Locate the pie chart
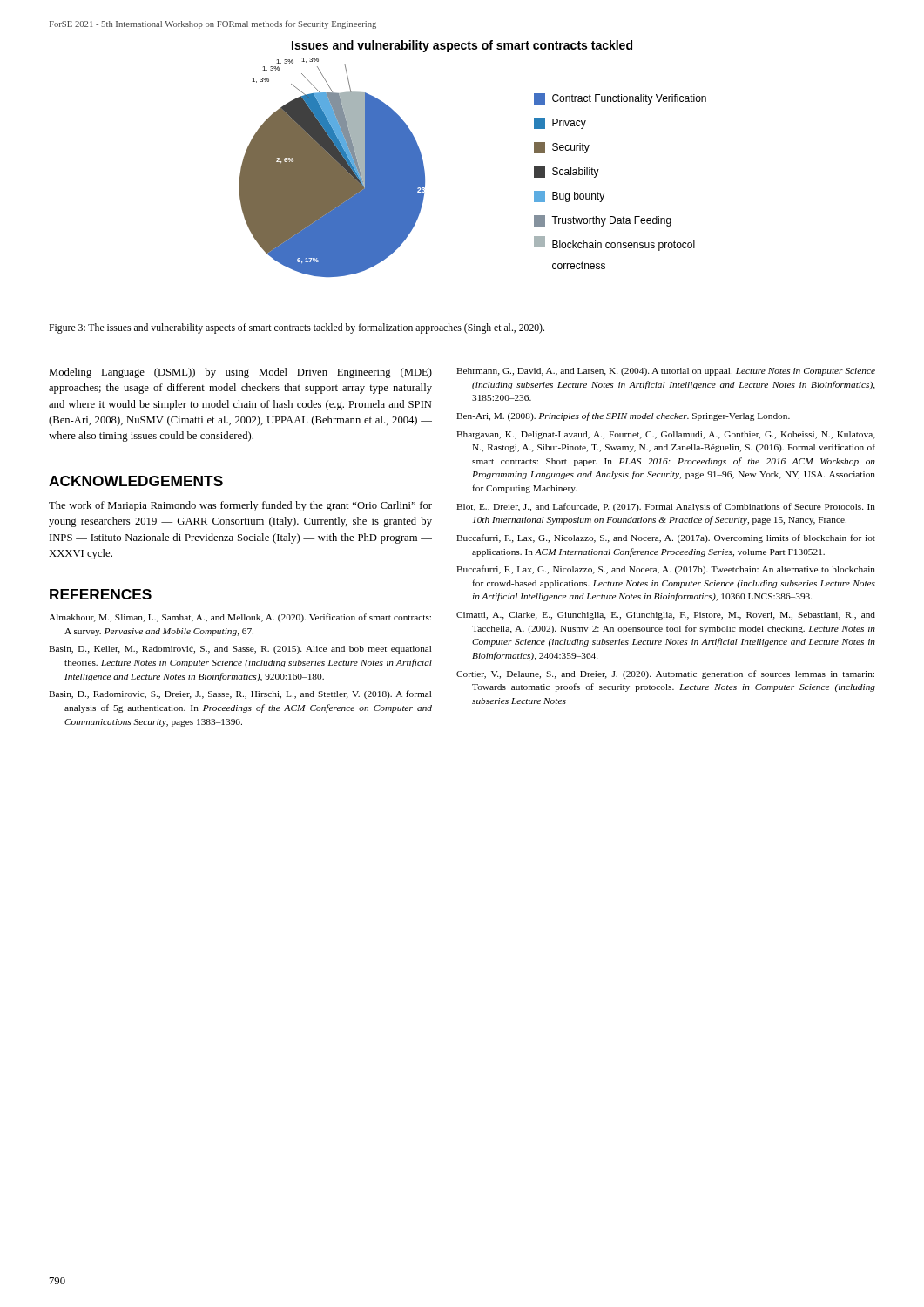The height and width of the screenshot is (1307, 924). (462, 174)
